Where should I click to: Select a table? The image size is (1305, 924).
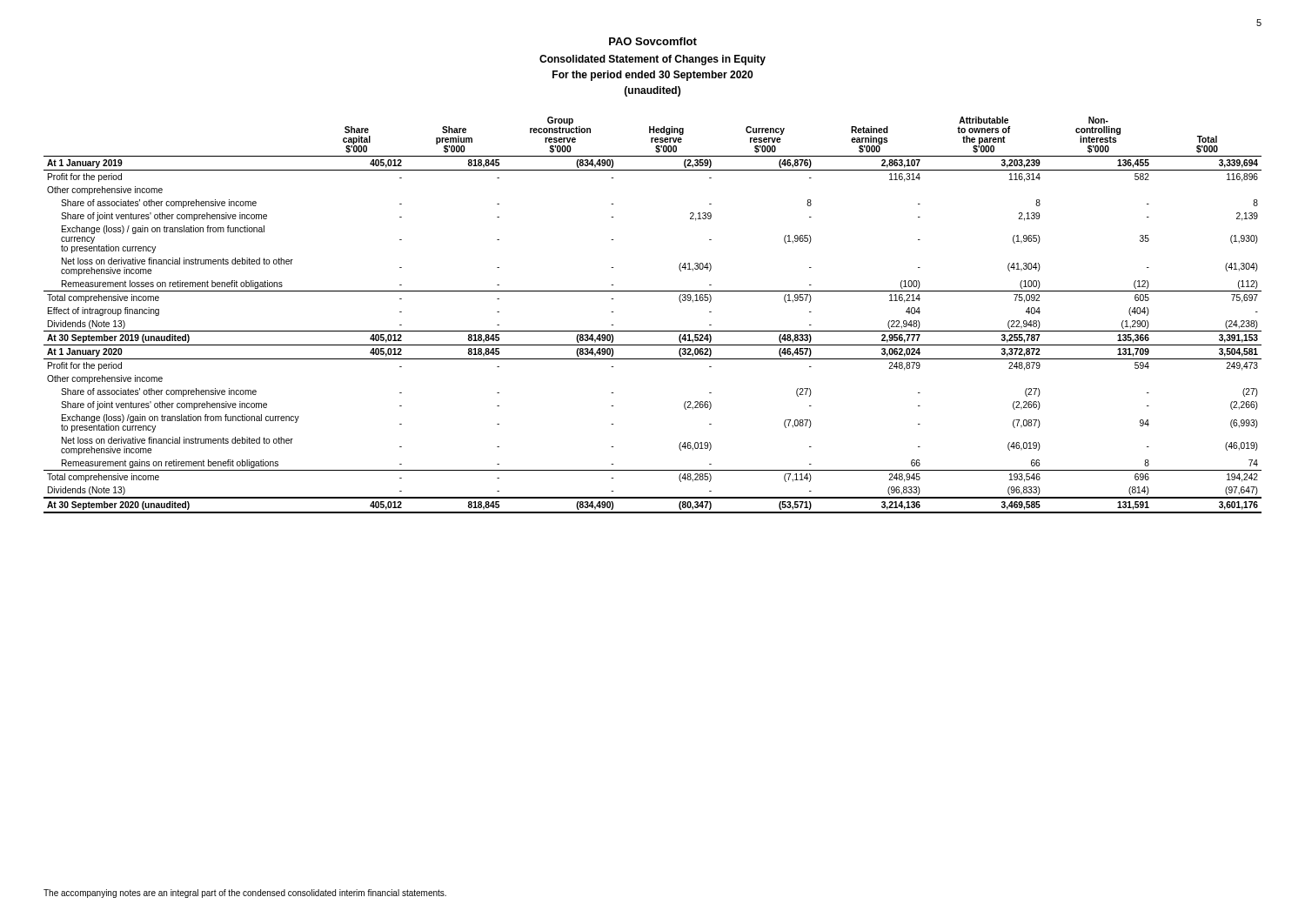coord(652,314)
